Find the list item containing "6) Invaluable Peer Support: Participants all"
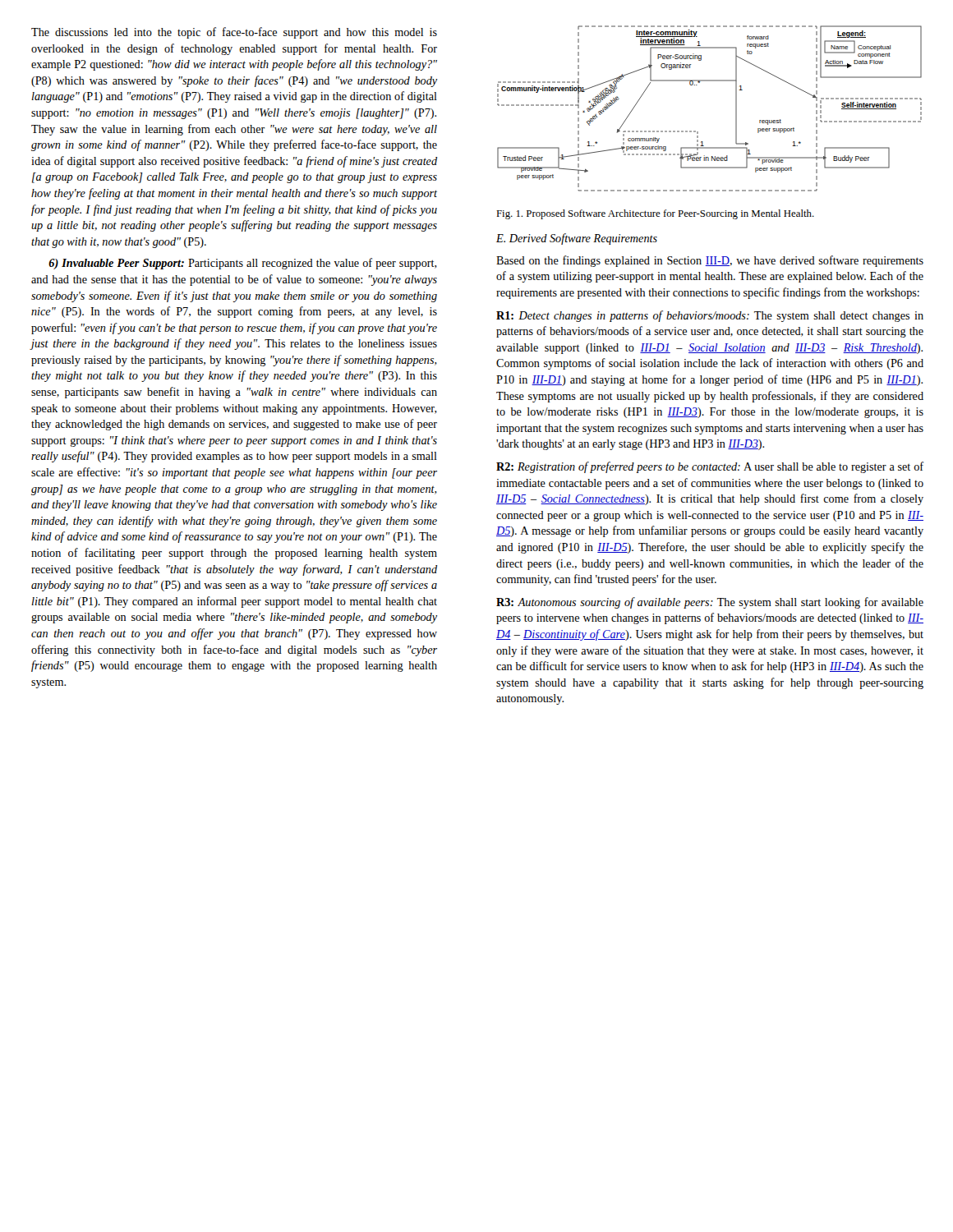 pyautogui.click(x=234, y=473)
